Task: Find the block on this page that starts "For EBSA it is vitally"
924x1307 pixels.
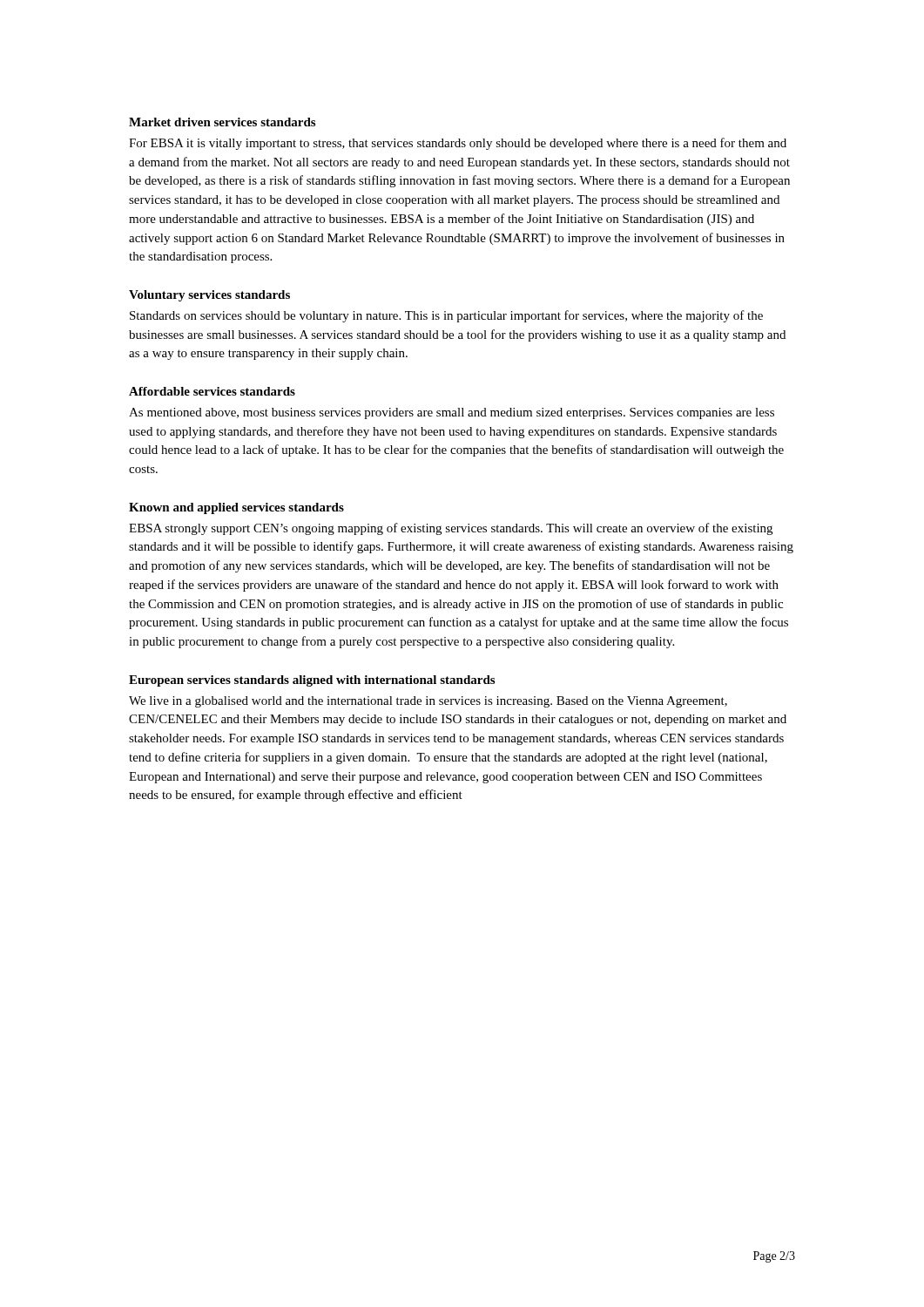Action: 460,200
